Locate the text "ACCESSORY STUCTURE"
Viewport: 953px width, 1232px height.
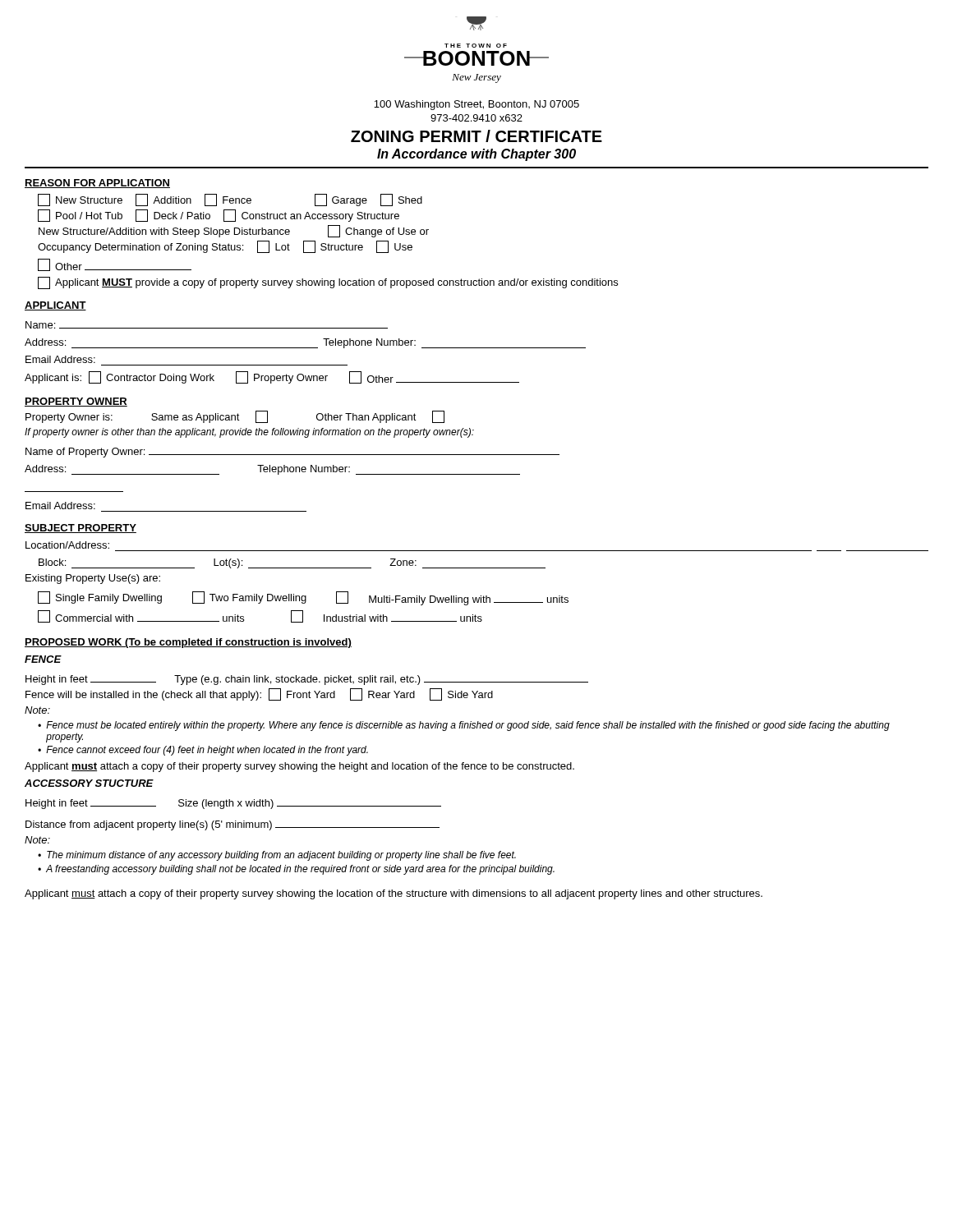(89, 783)
